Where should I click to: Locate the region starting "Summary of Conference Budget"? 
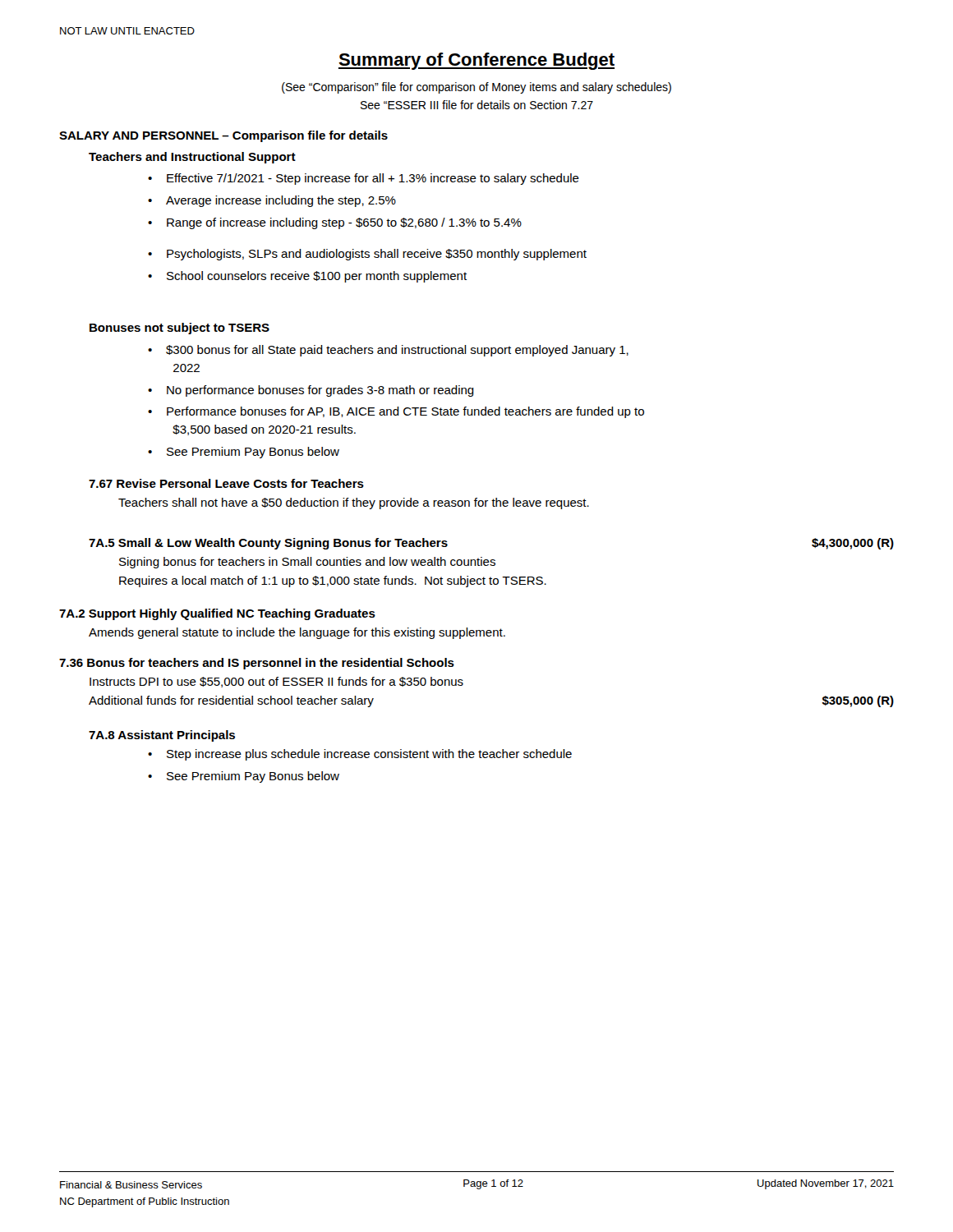(x=476, y=60)
